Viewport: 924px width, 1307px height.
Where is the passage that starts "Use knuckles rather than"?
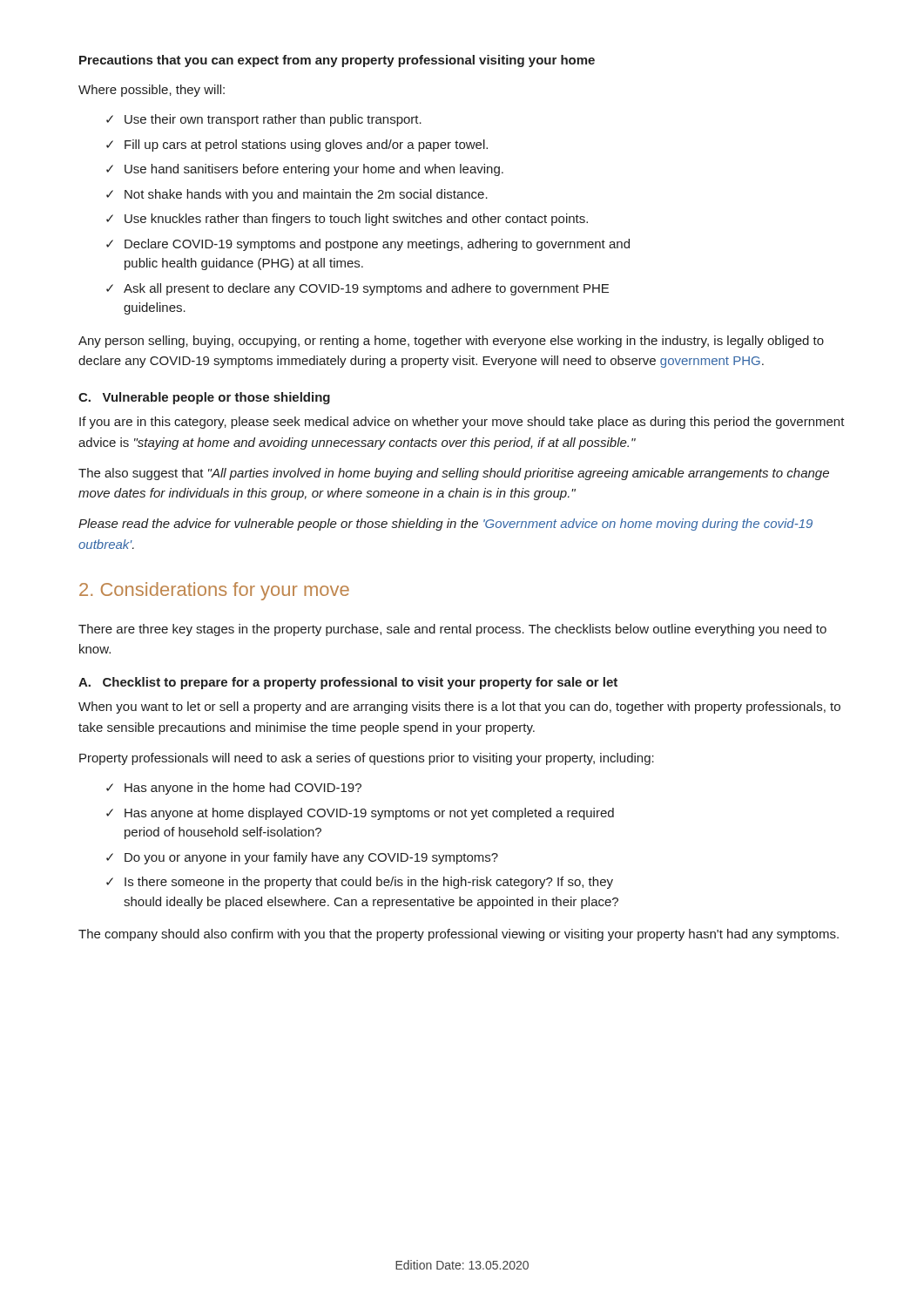356,218
